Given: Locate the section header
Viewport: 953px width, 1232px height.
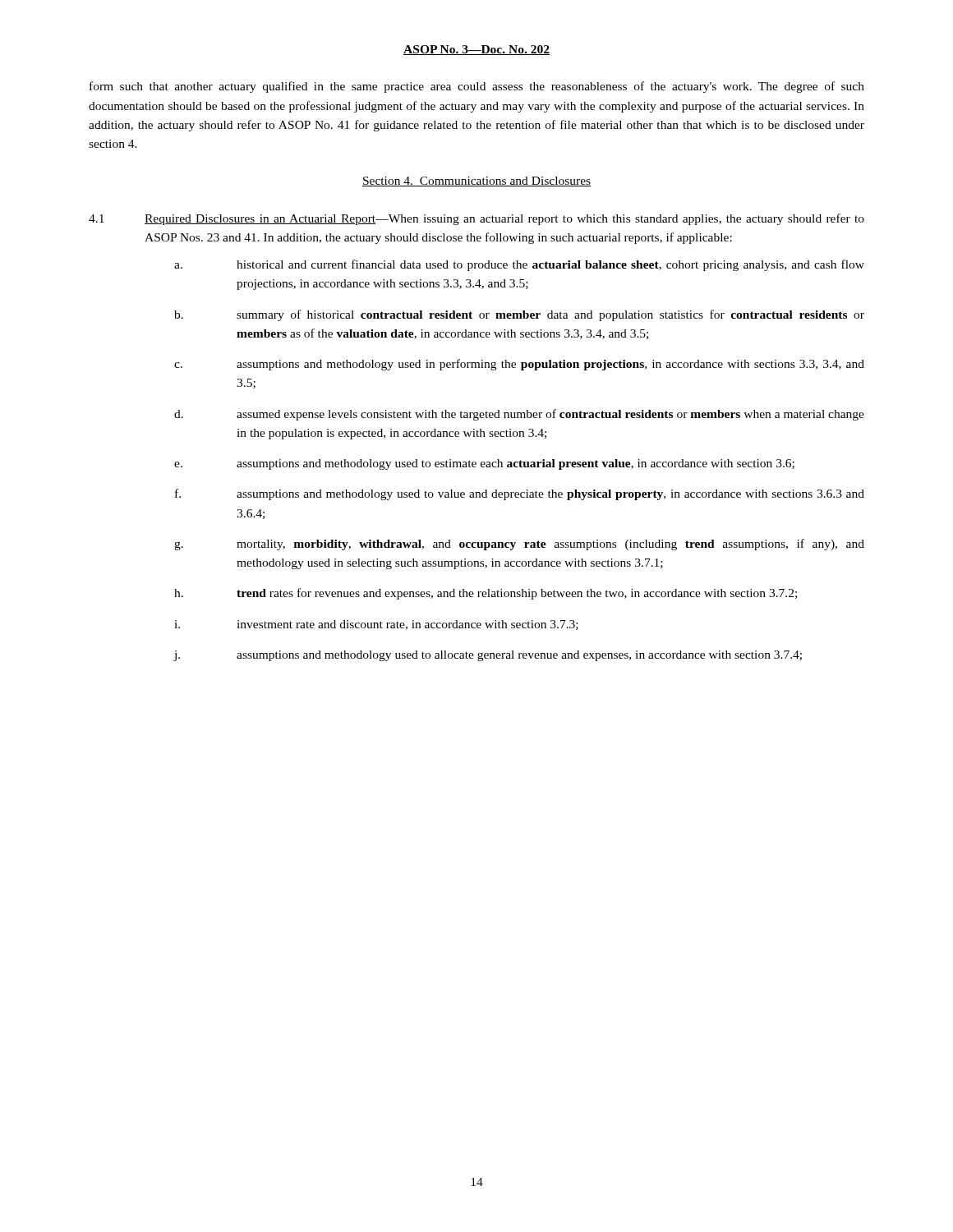Looking at the screenshot, I should pyautogui.click(x=476, y=180).
